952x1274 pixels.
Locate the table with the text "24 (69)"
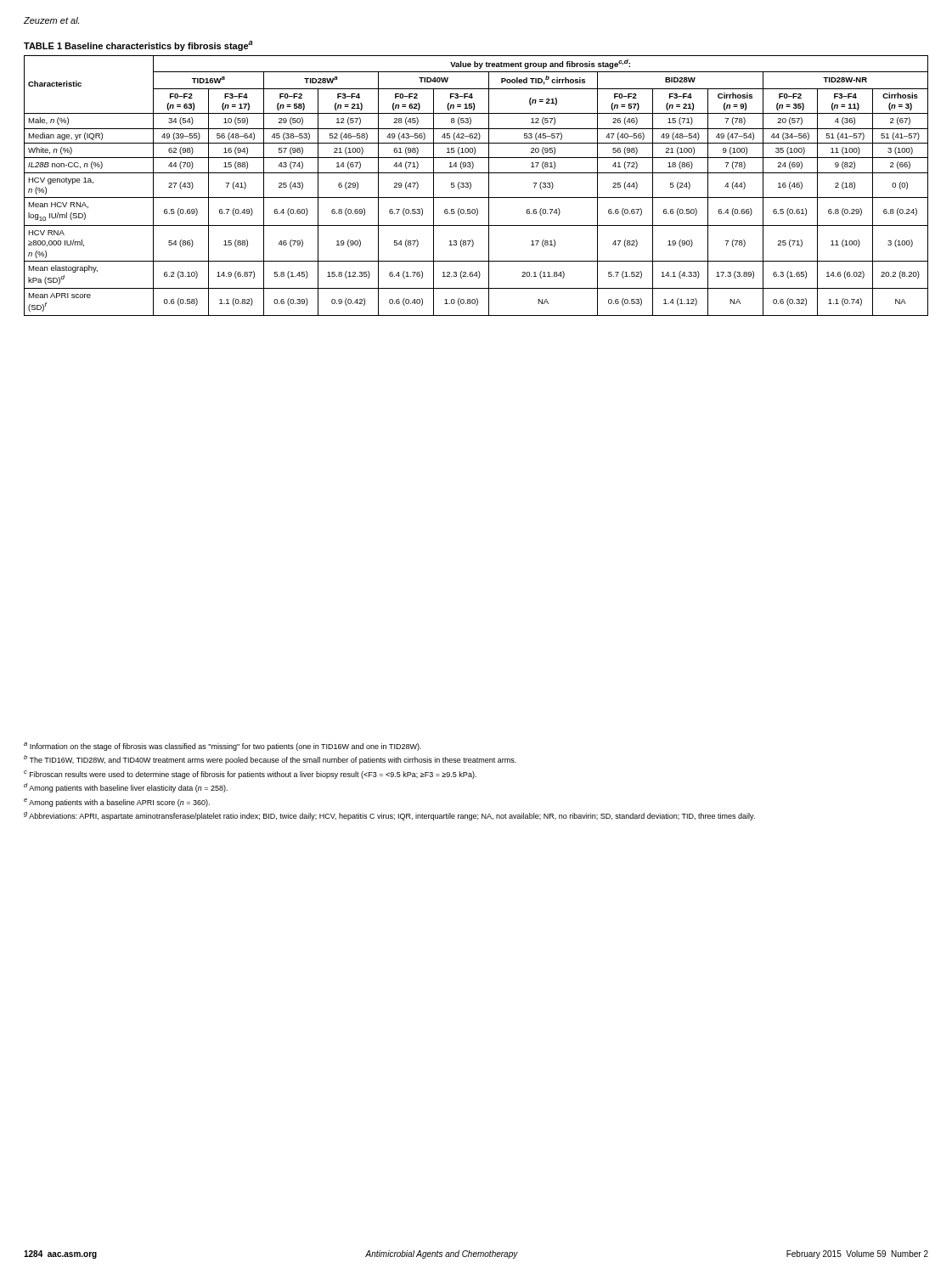pyautogui.click(x=476, y=177)
